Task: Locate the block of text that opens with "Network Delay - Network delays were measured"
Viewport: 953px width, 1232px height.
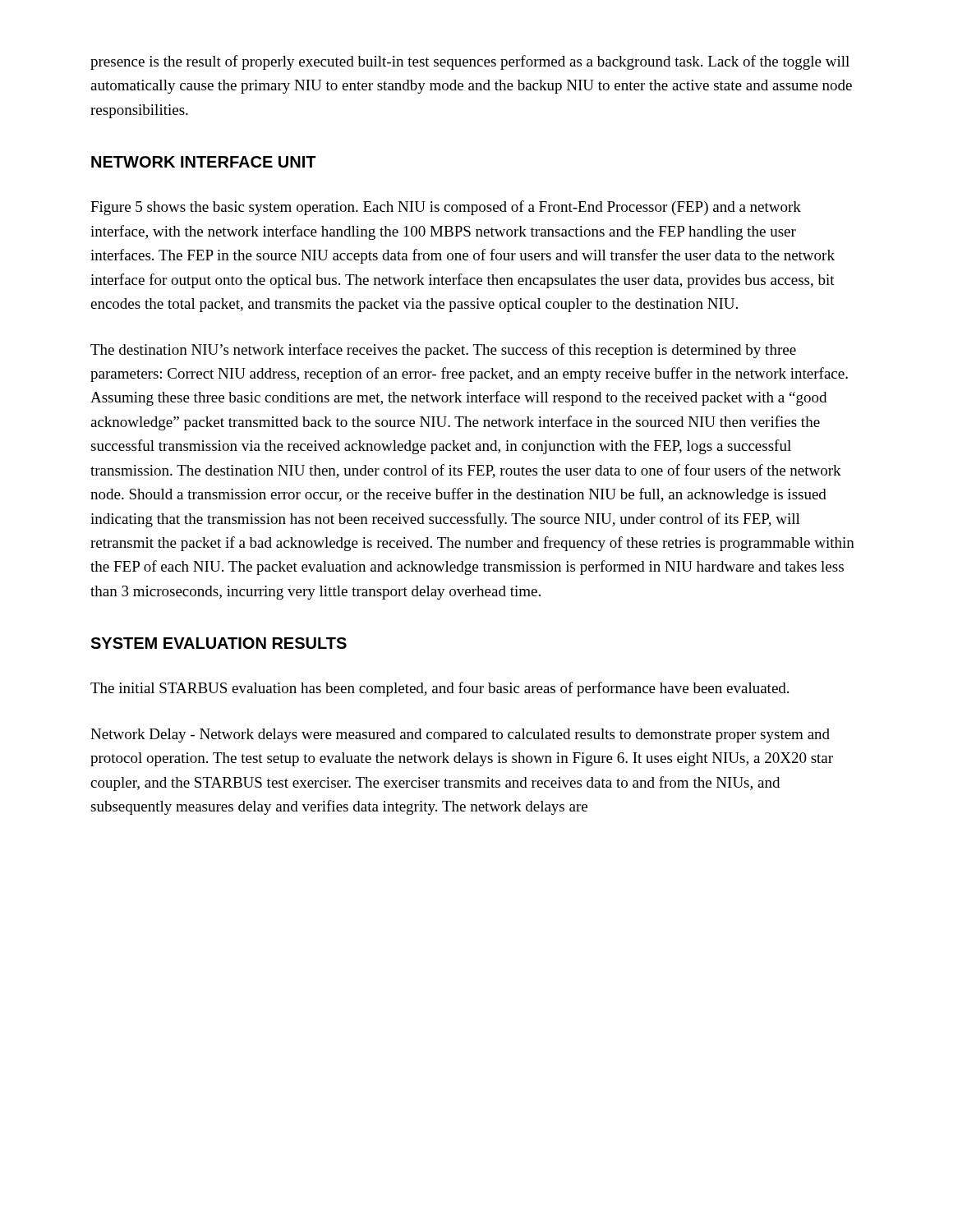Action: pos(462,770)
